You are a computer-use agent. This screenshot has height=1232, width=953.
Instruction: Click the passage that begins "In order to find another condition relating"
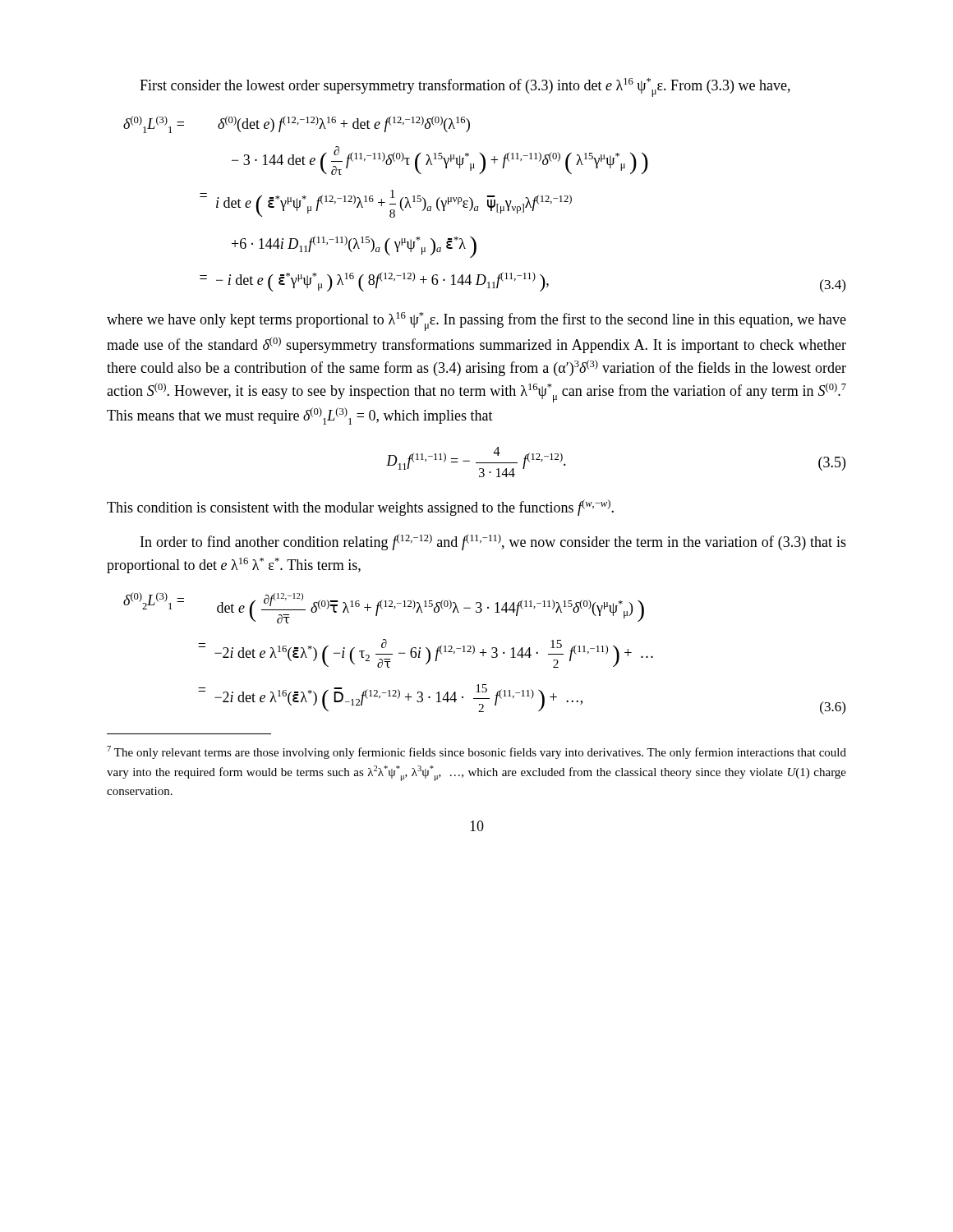pos(476,553)
